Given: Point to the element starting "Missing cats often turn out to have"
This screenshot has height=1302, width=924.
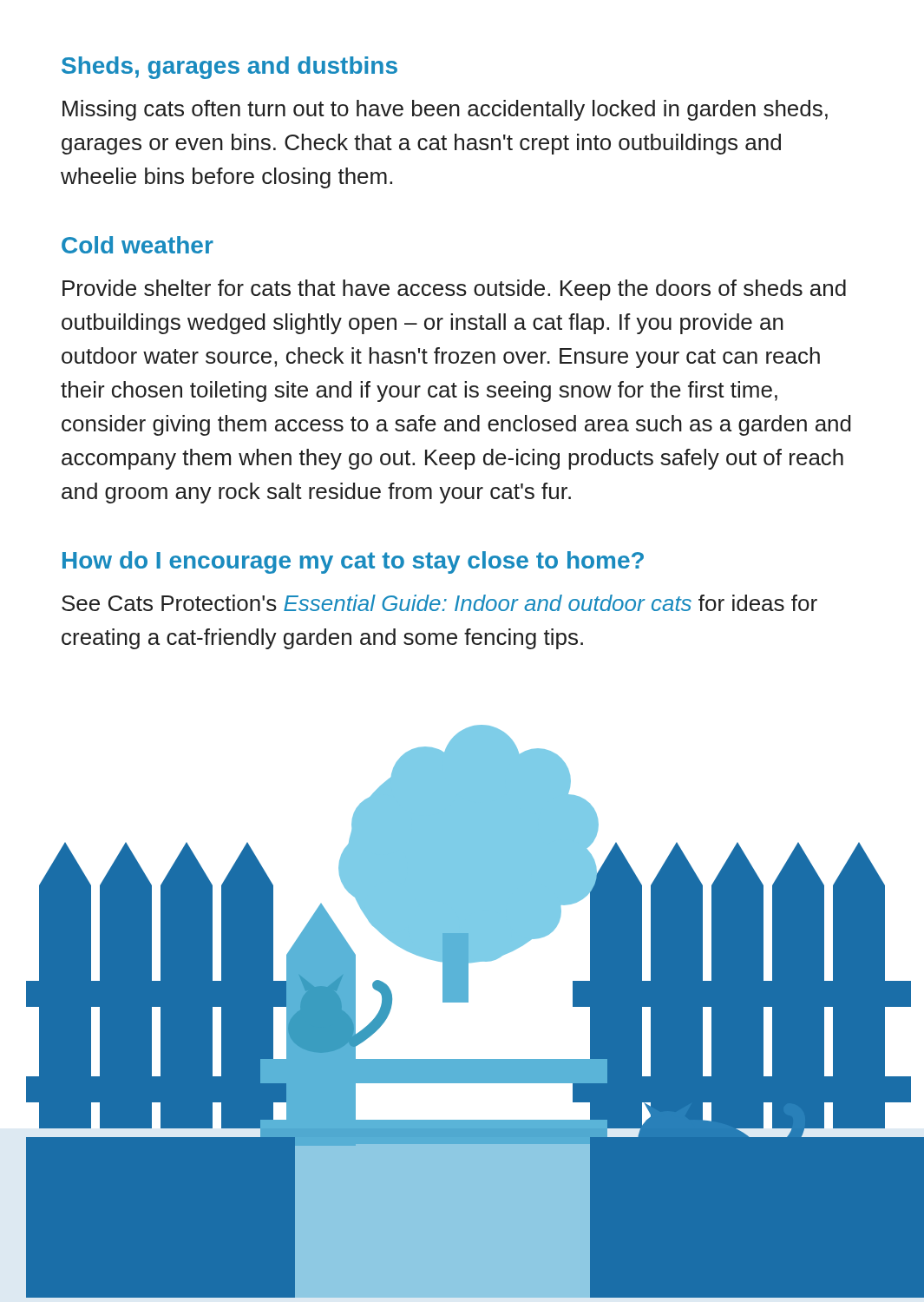Looking at the screenshot, I should (445, 142).
